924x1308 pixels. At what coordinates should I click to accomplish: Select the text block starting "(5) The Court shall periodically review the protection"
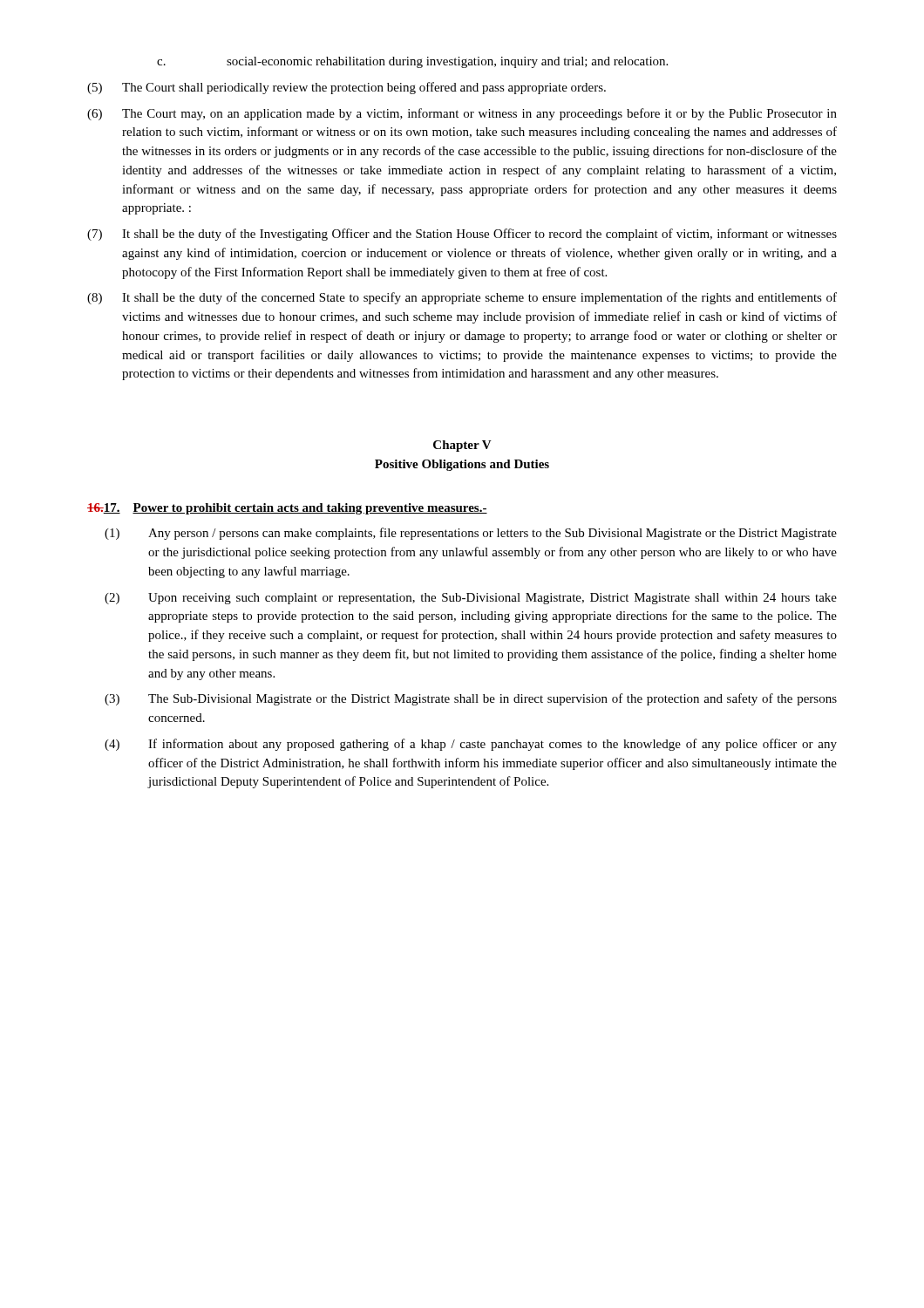click(462, 88)
